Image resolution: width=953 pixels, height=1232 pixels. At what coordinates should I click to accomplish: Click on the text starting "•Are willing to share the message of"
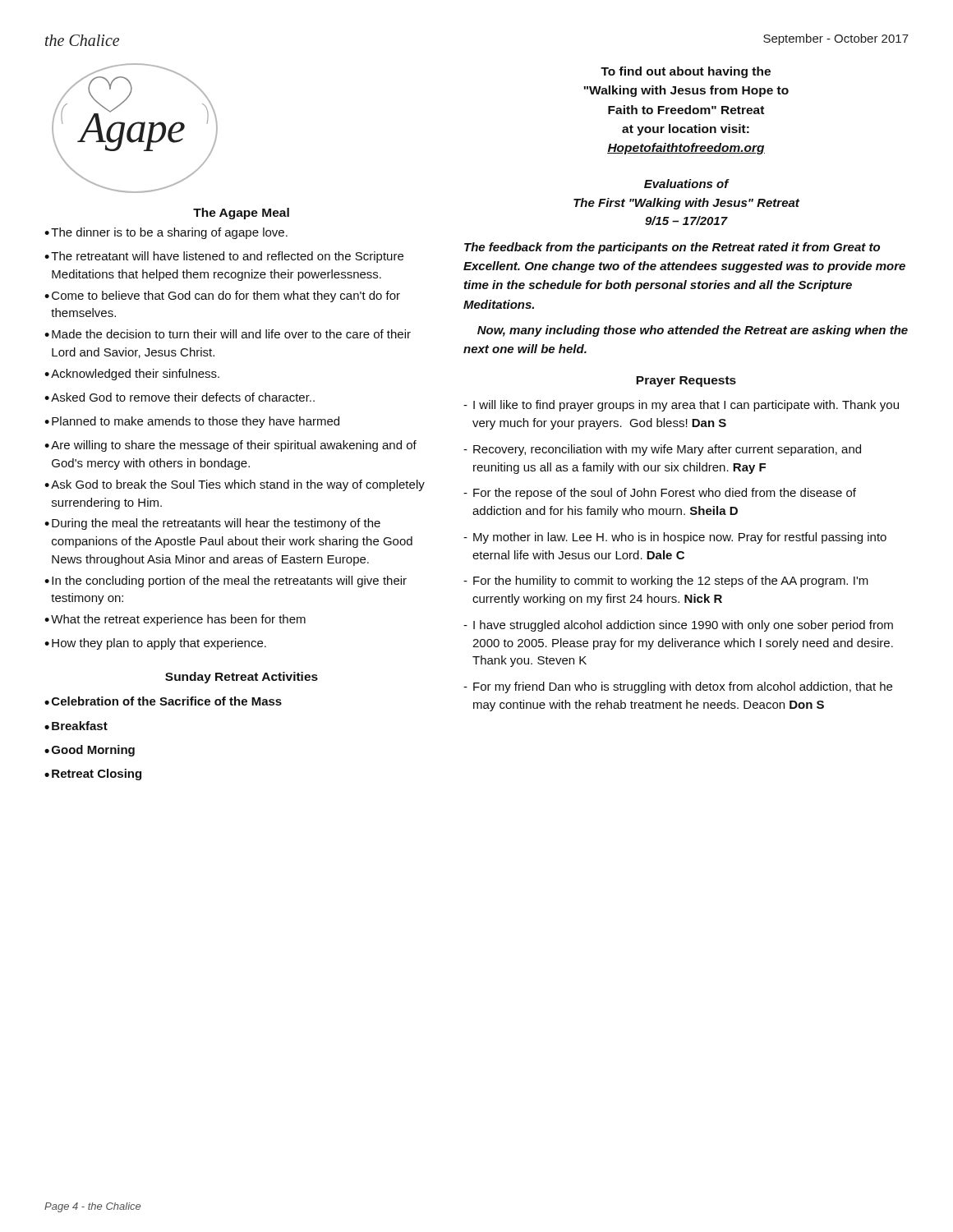242,454
